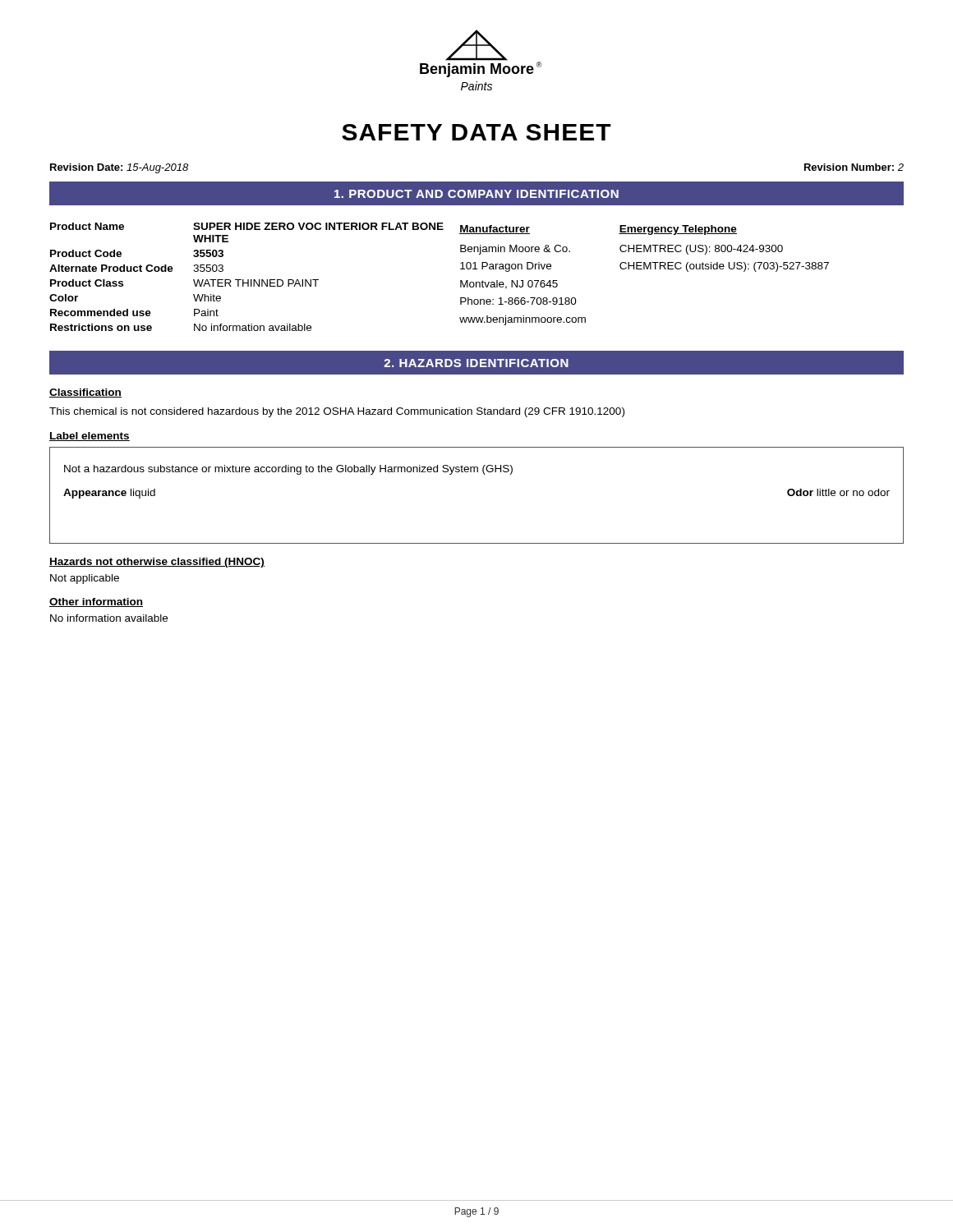The image size is (953, 1232).
Task: Where is the passage that starts "Hazards not otherwise"?
Action: [157, 563]
